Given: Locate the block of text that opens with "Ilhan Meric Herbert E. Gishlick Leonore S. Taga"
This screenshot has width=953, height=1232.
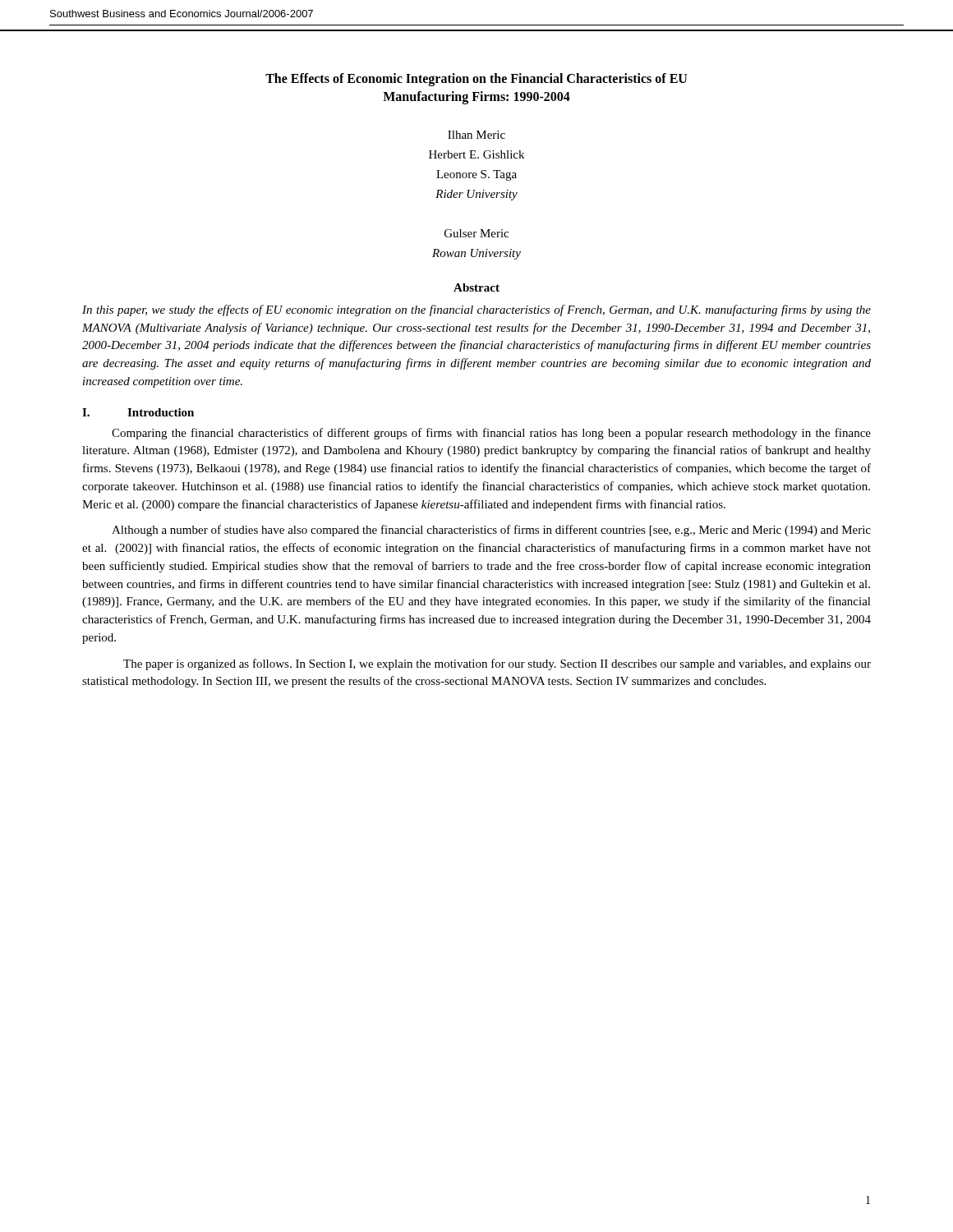Looking at the screenshot, I should click(476, 194).
